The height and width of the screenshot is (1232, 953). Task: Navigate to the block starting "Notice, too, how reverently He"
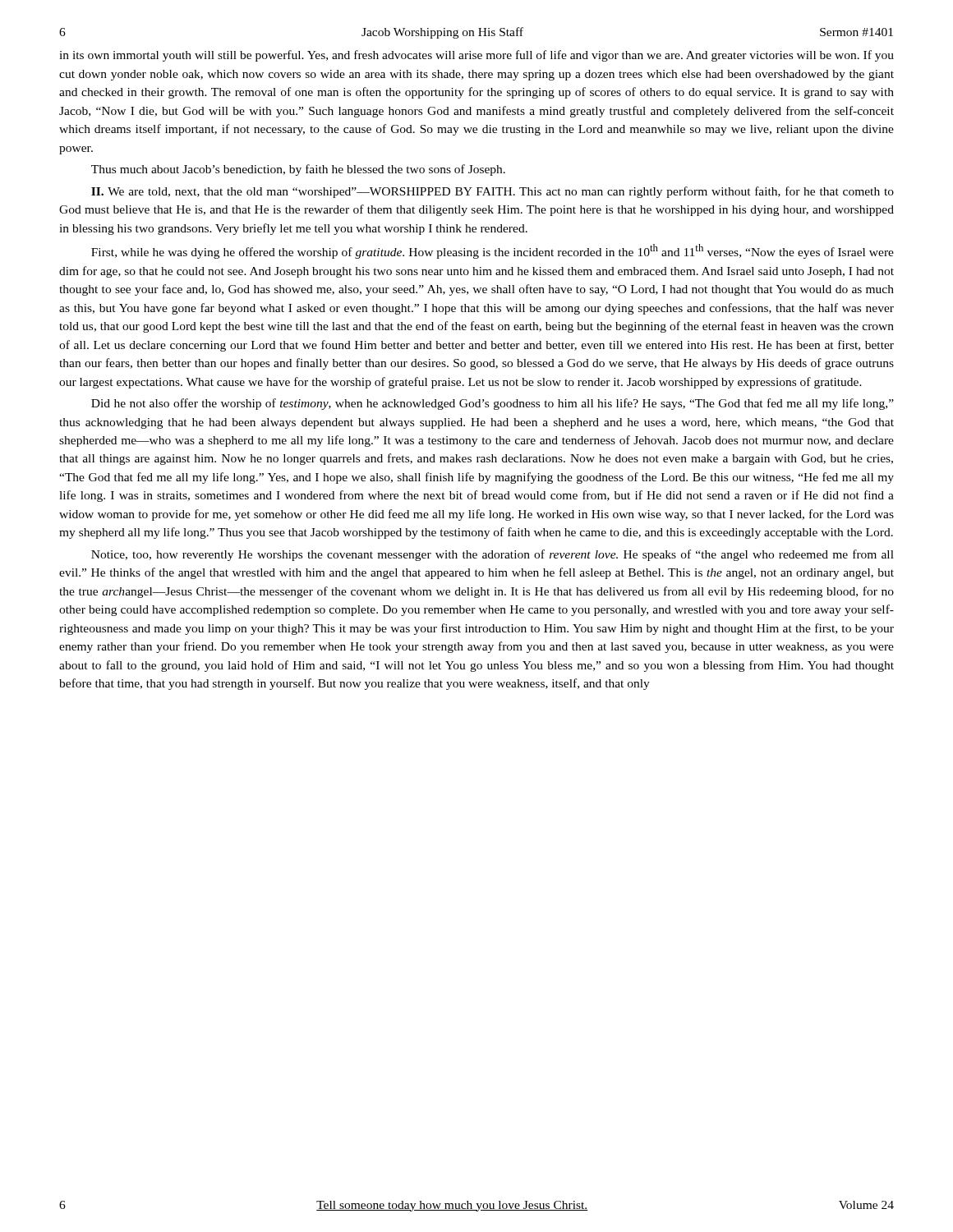point(476,619)
